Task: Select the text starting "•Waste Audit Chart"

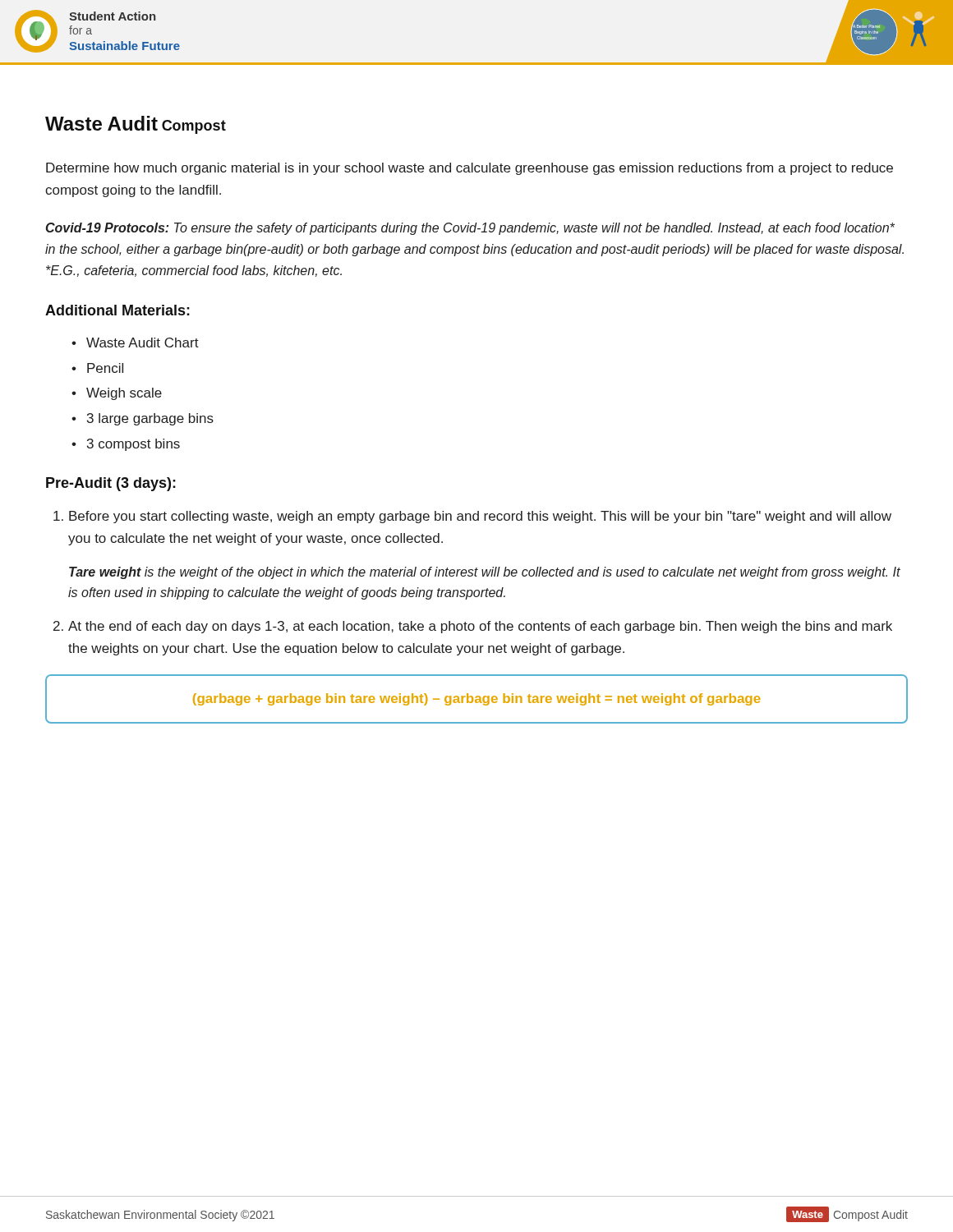Action: point(135,344)
